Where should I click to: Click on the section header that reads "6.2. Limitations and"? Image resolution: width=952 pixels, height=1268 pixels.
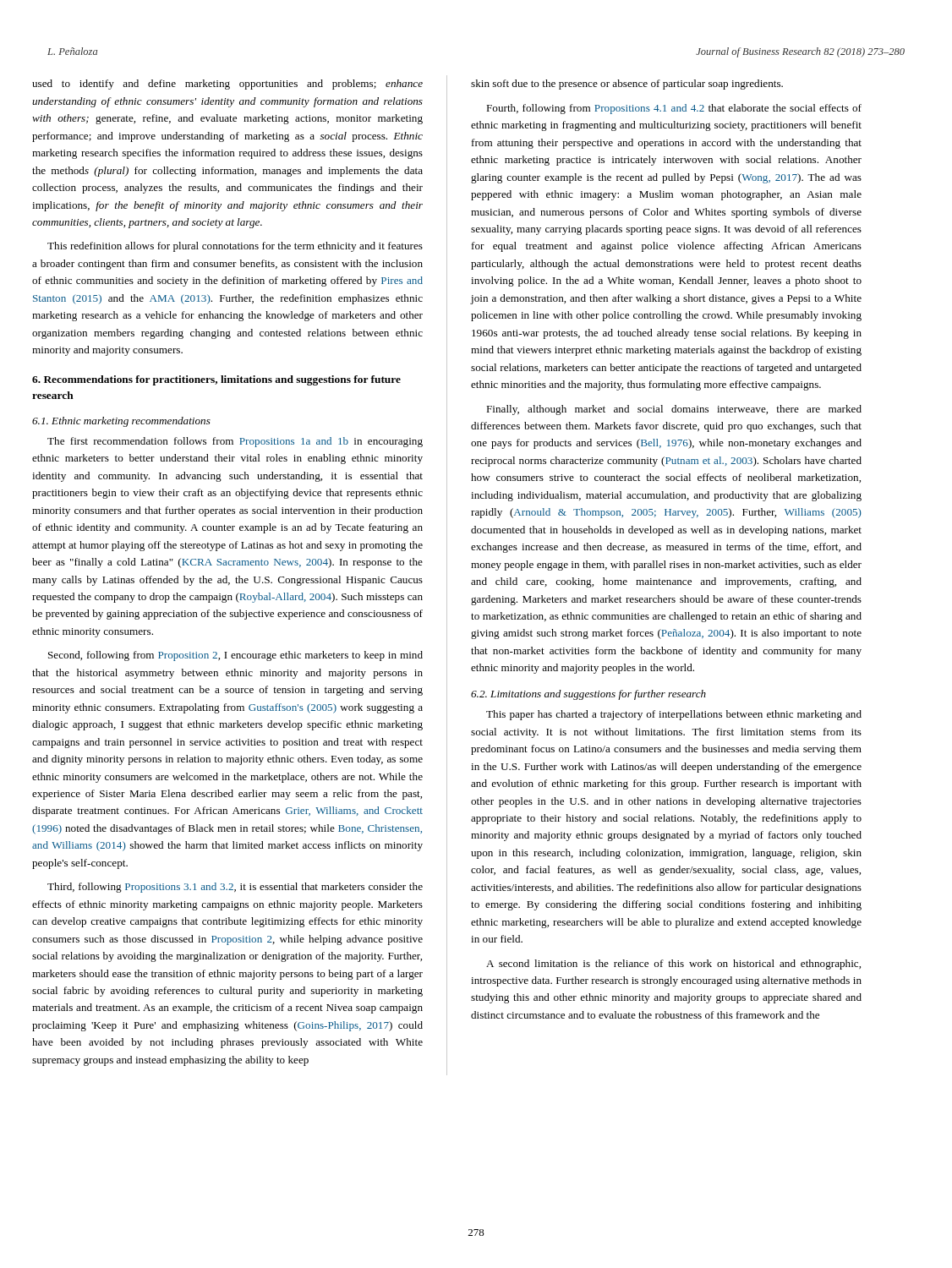click(x=589, y=693)
